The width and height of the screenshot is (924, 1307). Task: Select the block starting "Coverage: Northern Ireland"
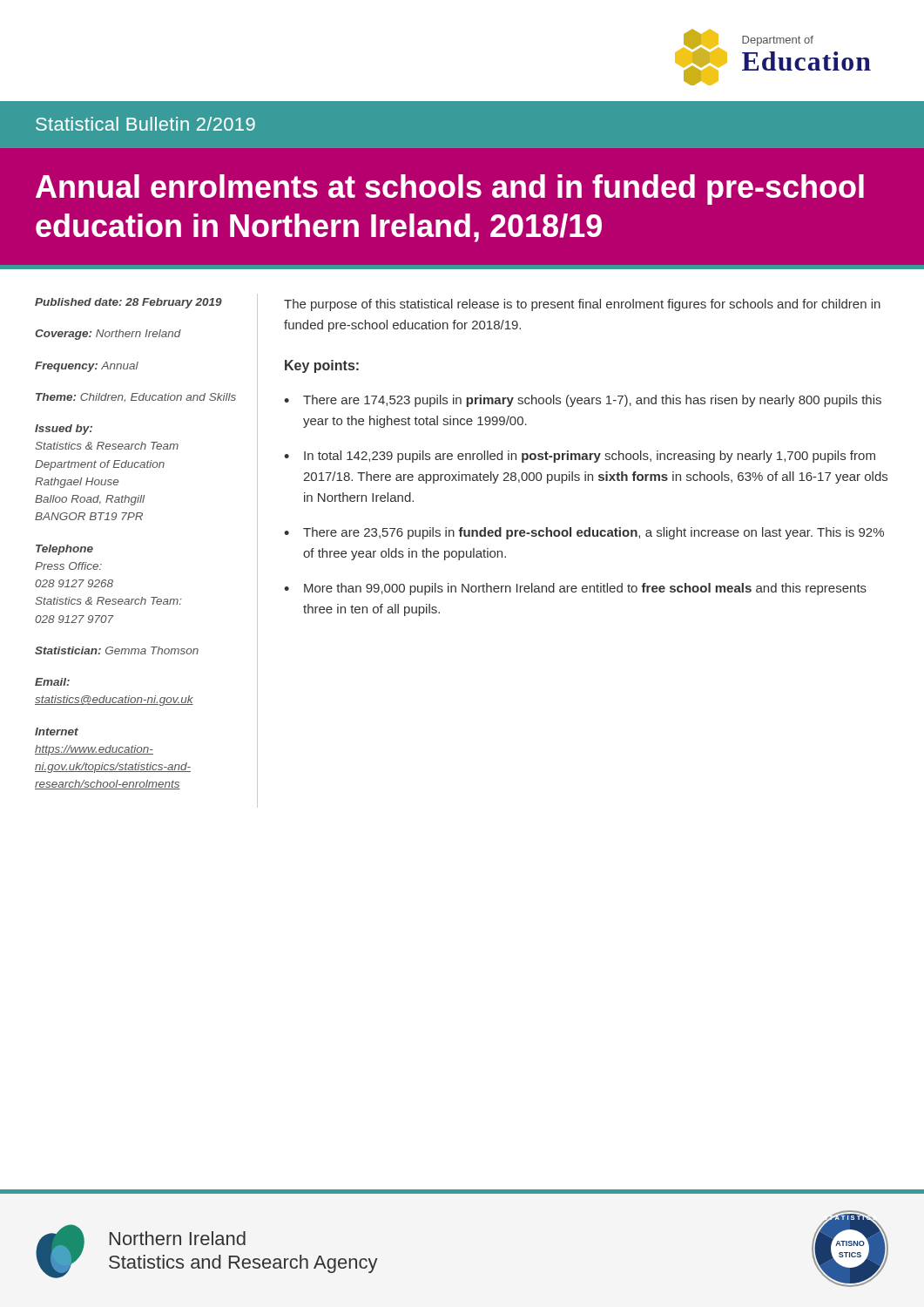108,334
